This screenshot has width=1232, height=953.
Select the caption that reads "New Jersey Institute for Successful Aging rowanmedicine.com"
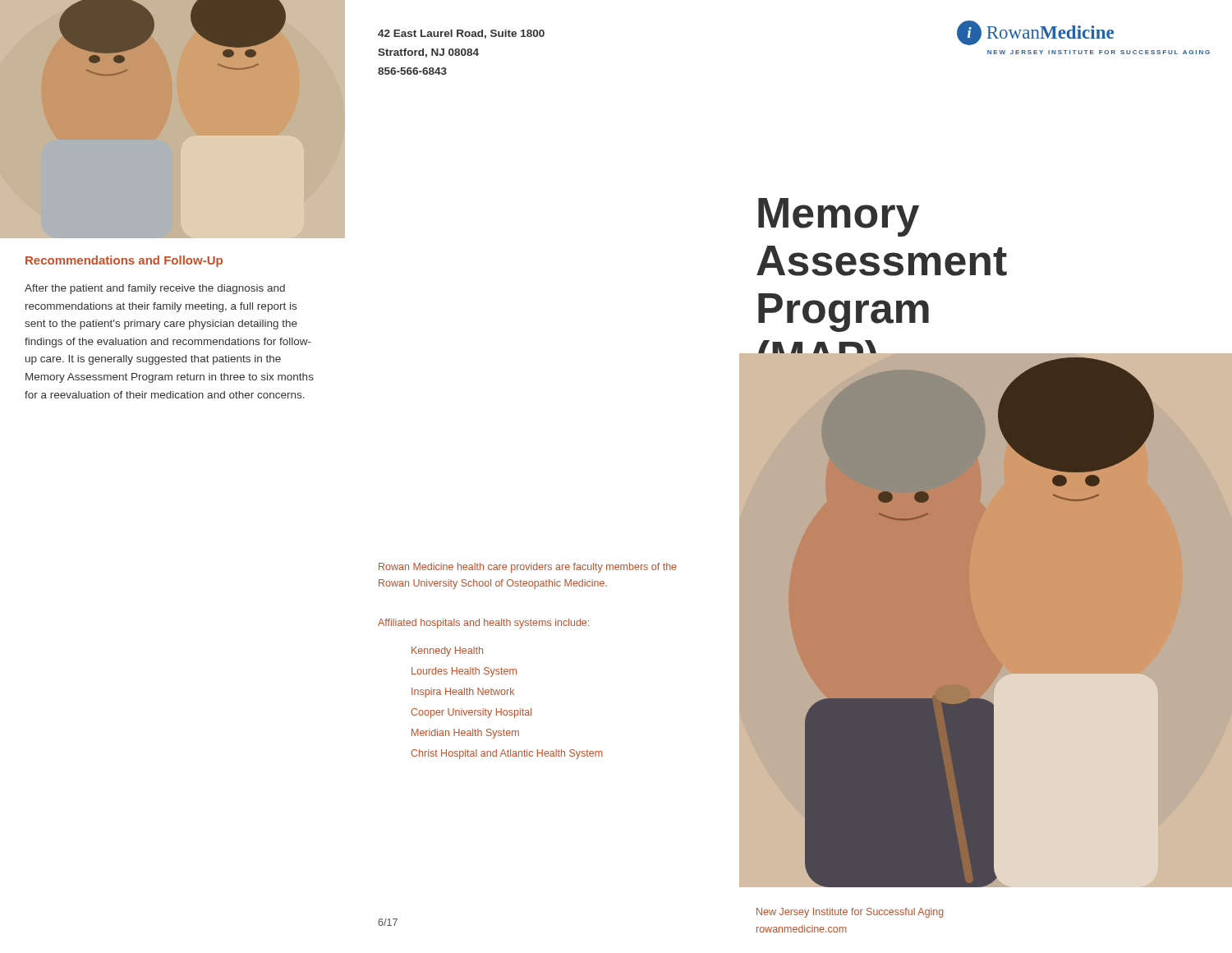coord(850,920)
